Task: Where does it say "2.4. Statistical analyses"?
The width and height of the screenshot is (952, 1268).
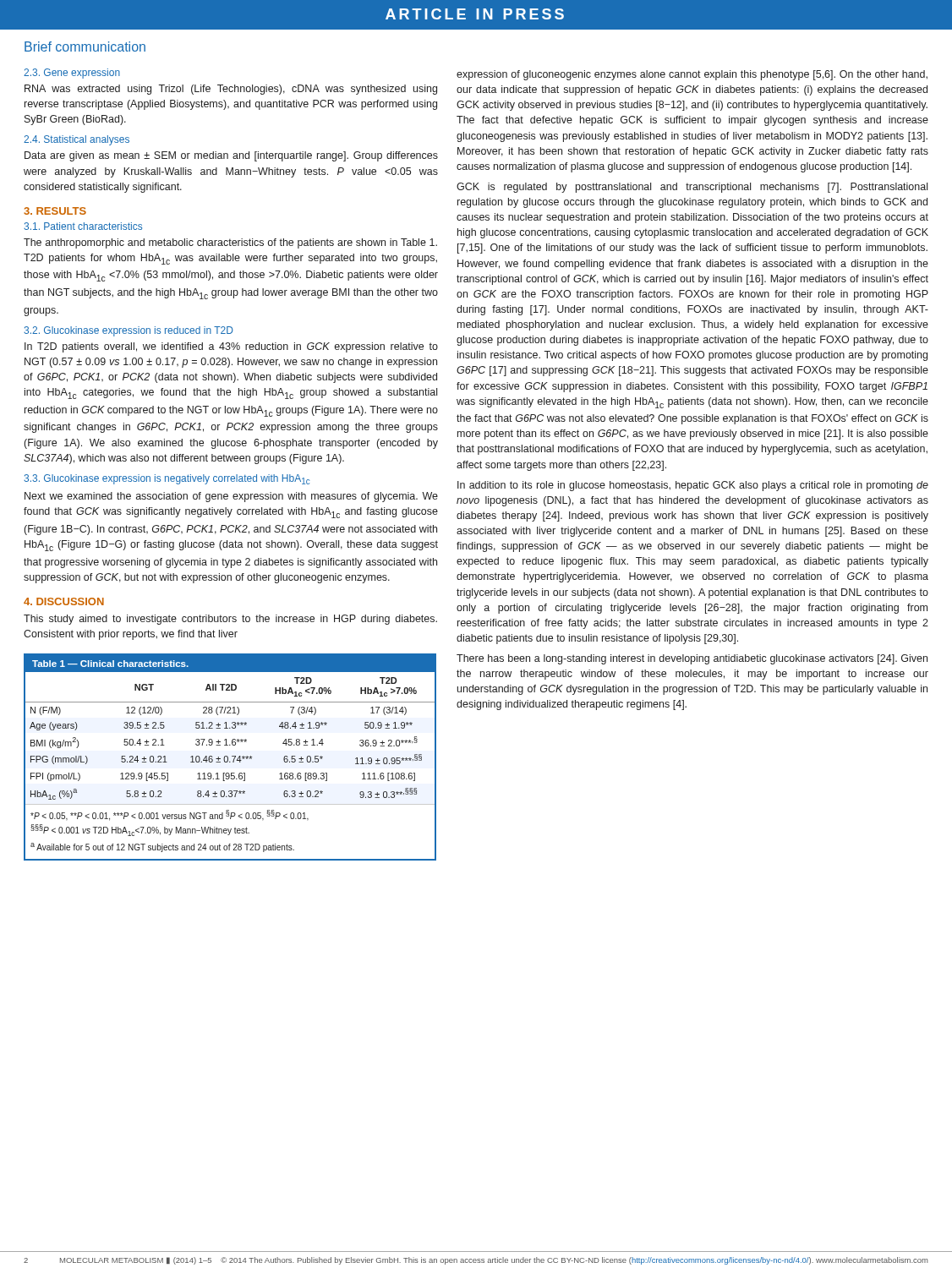Action: (77, 140)
